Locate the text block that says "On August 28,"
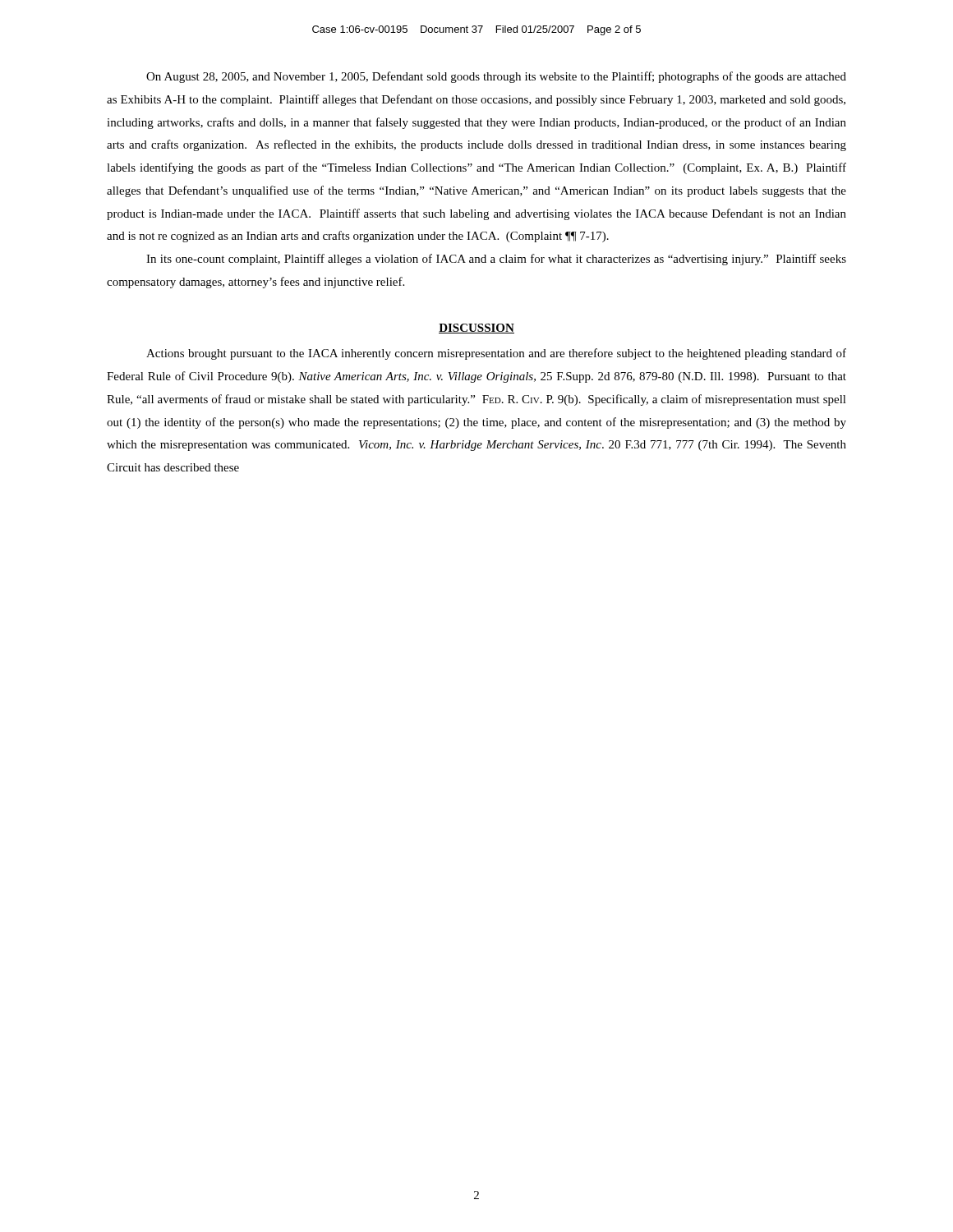953x1232 pixels. click(476, 156)
